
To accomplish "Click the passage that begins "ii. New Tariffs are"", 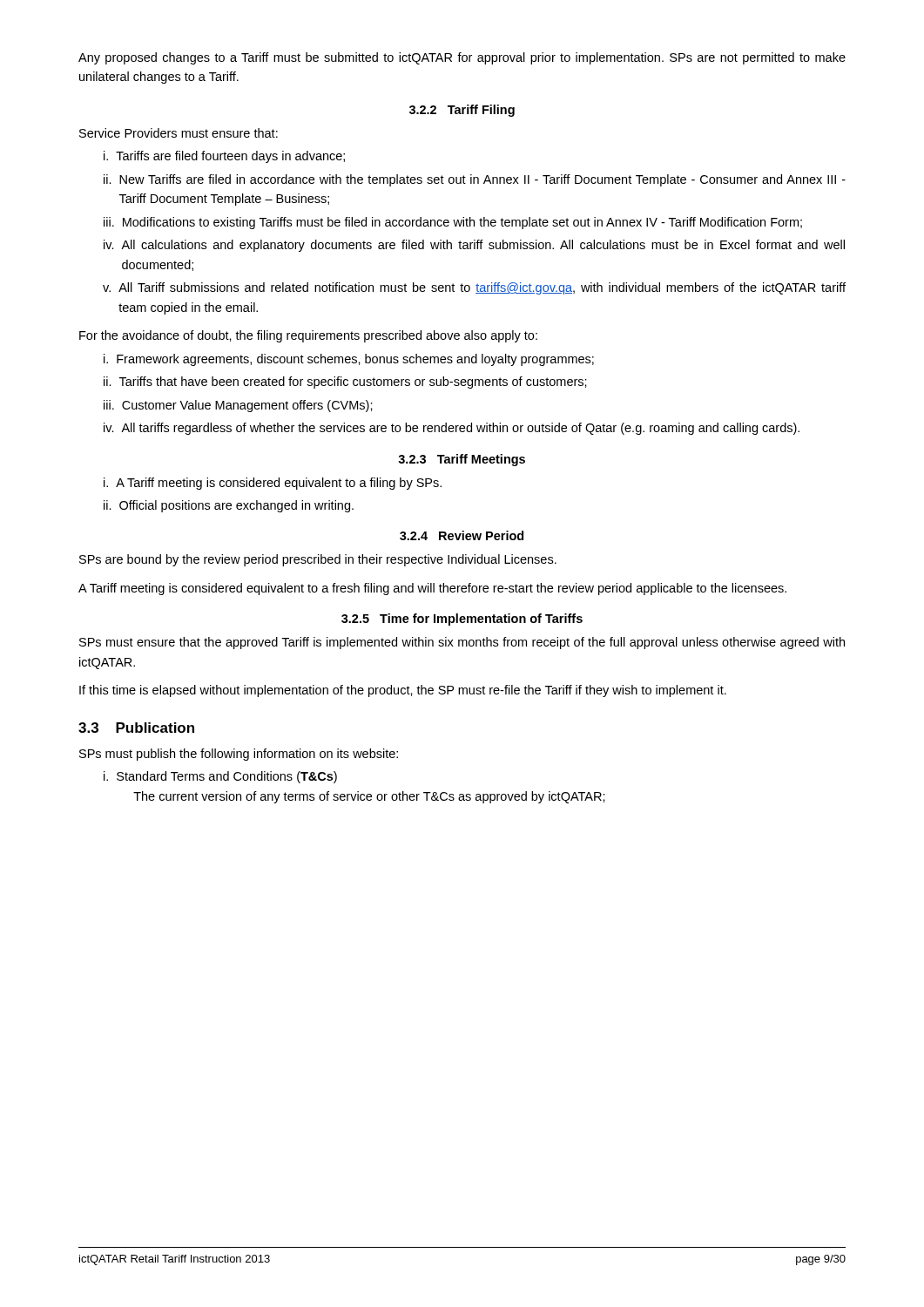I will click(462, 189).
